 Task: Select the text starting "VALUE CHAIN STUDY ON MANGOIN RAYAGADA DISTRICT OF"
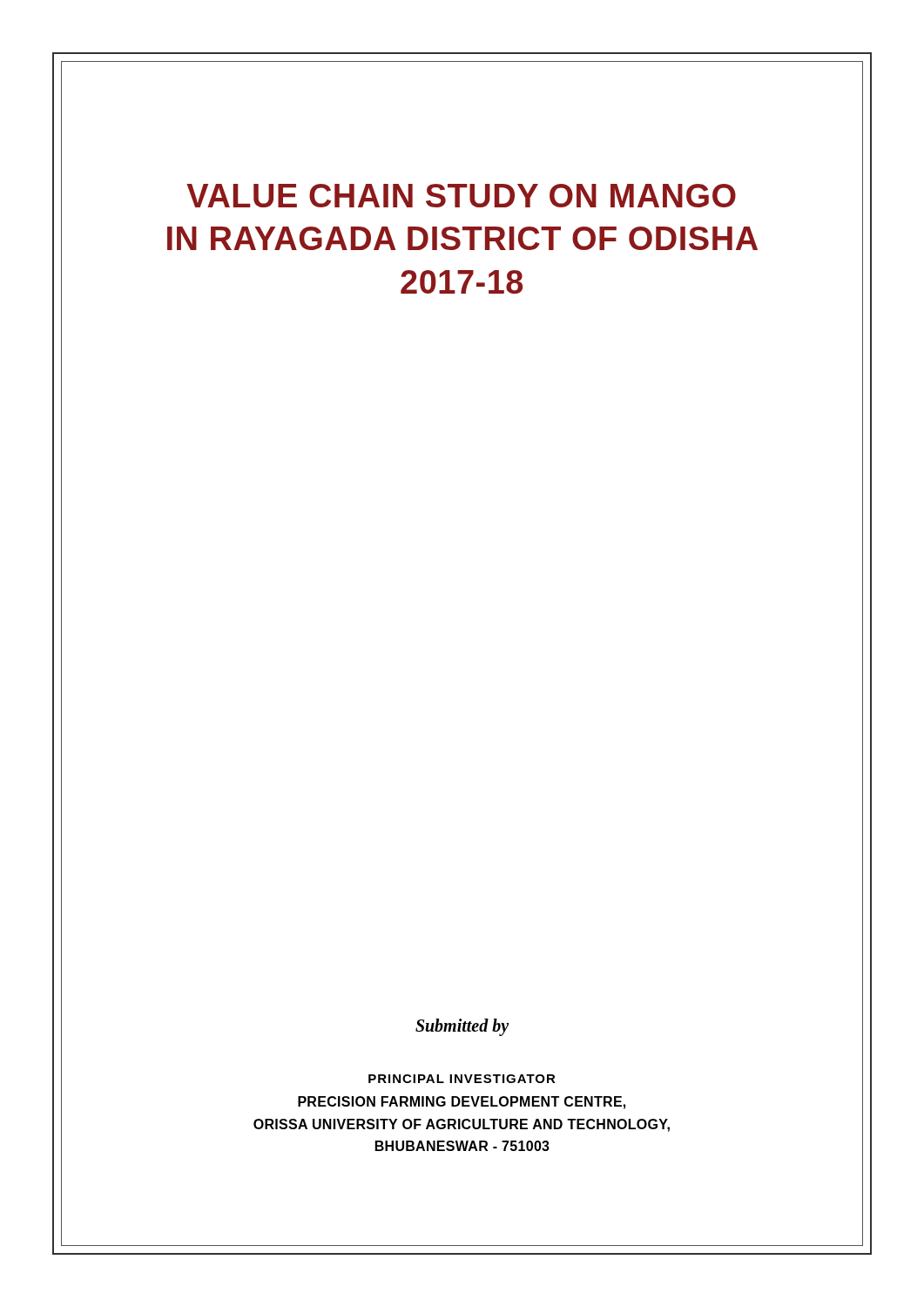(462, 240)
